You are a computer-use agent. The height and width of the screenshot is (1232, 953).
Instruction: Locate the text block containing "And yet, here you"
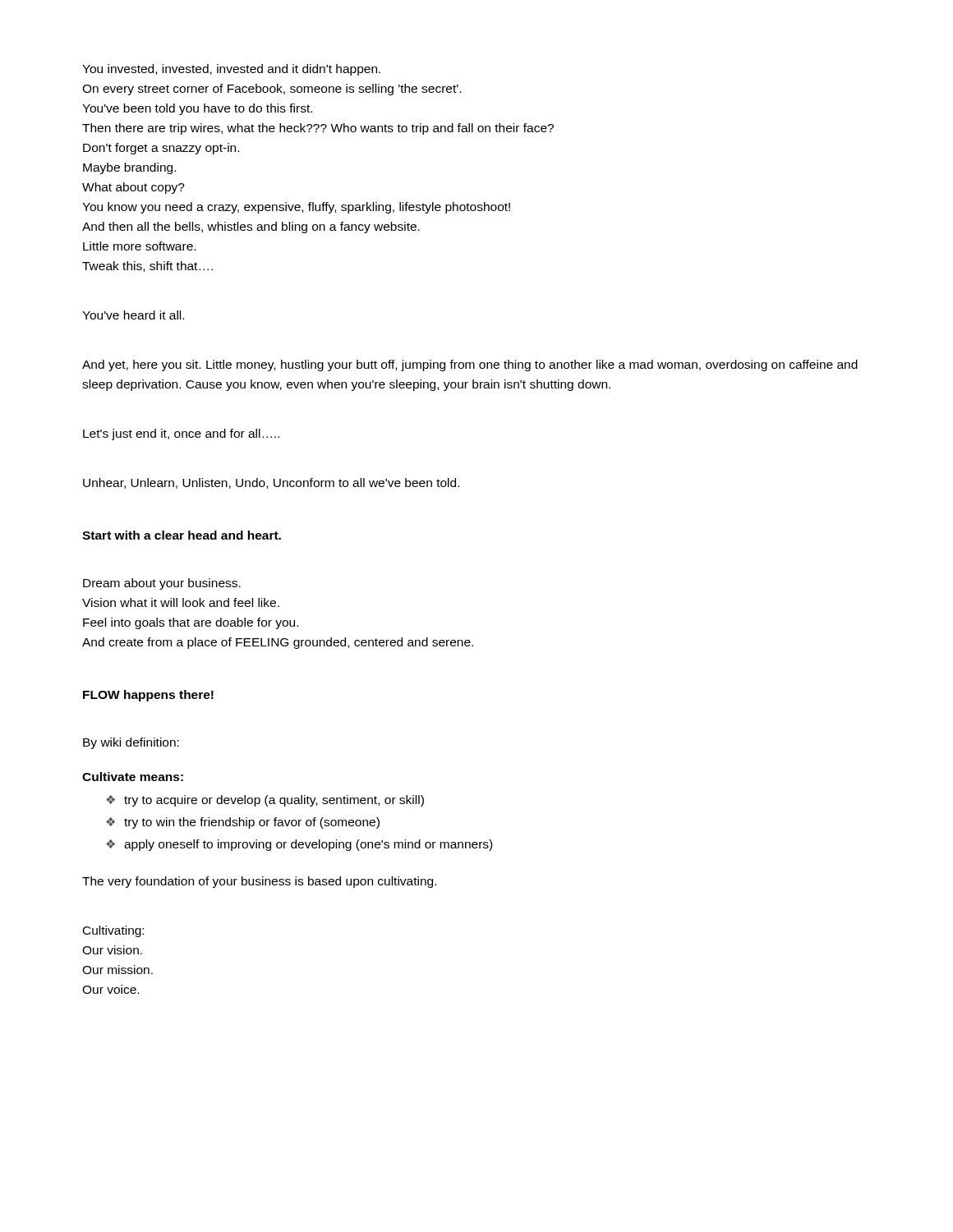coord(476,375)
